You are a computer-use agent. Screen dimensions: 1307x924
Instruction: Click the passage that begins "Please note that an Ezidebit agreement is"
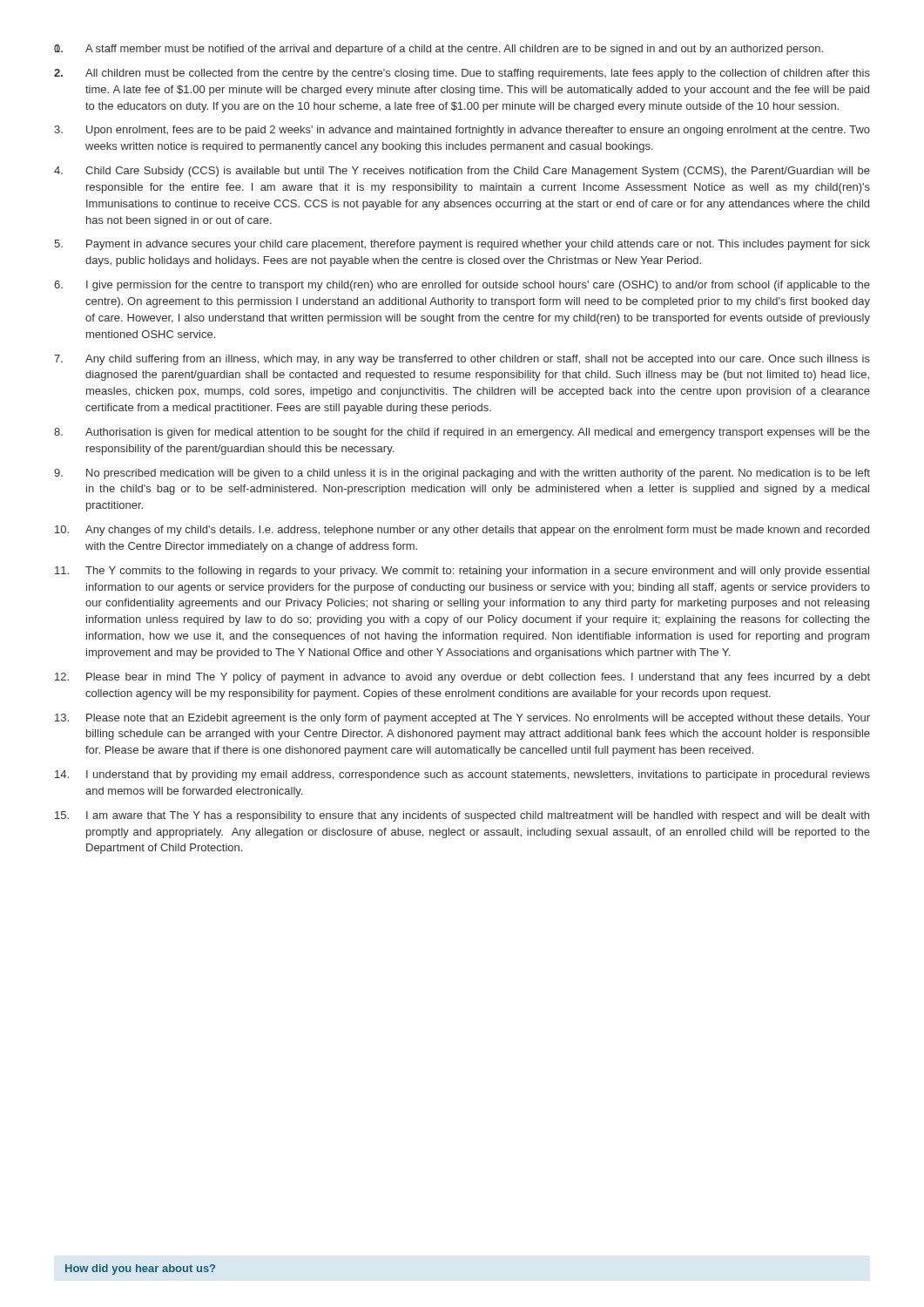pyautogui.click(x=478, y=734)
